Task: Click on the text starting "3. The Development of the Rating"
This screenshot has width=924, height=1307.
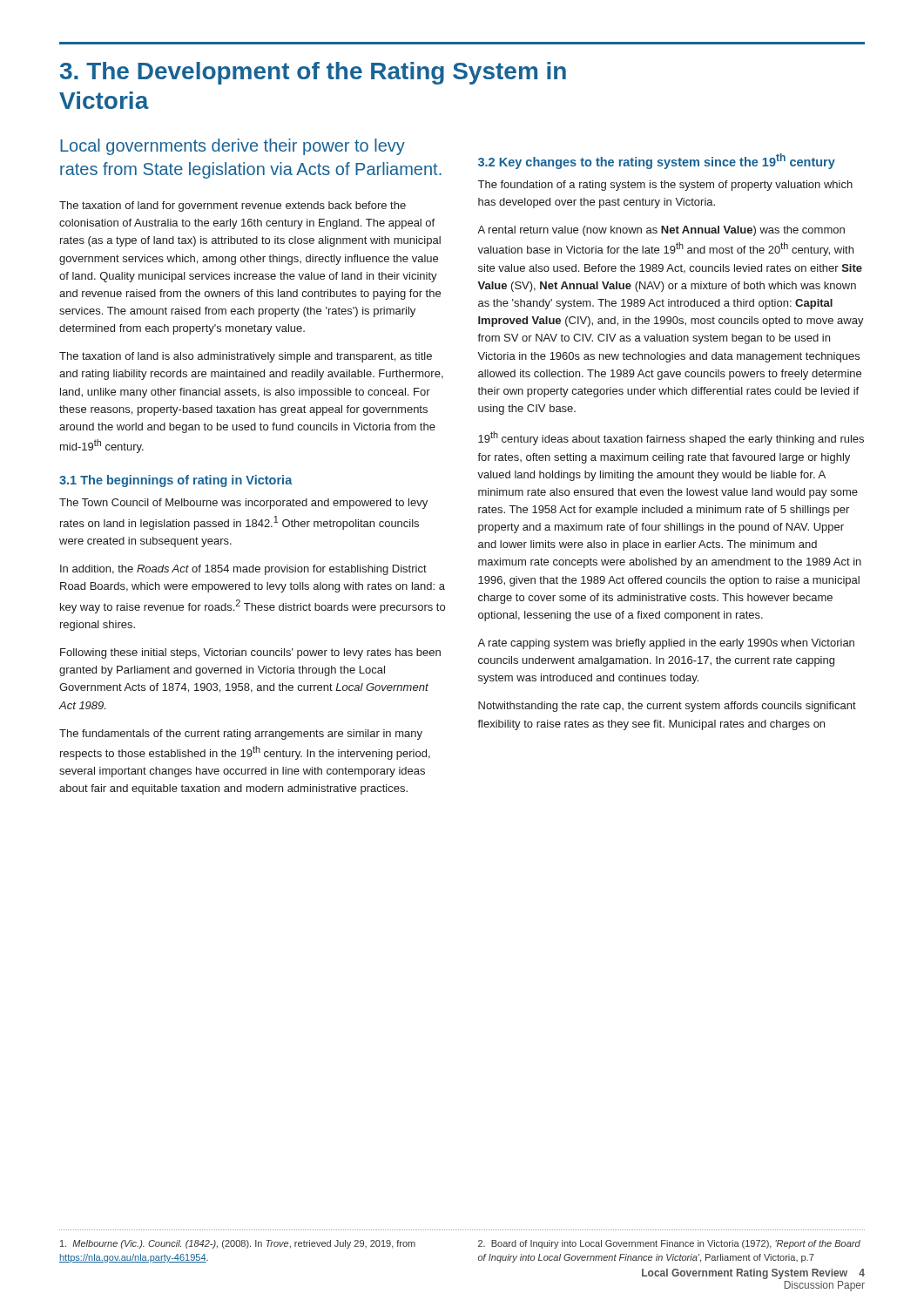Action: 462,86
